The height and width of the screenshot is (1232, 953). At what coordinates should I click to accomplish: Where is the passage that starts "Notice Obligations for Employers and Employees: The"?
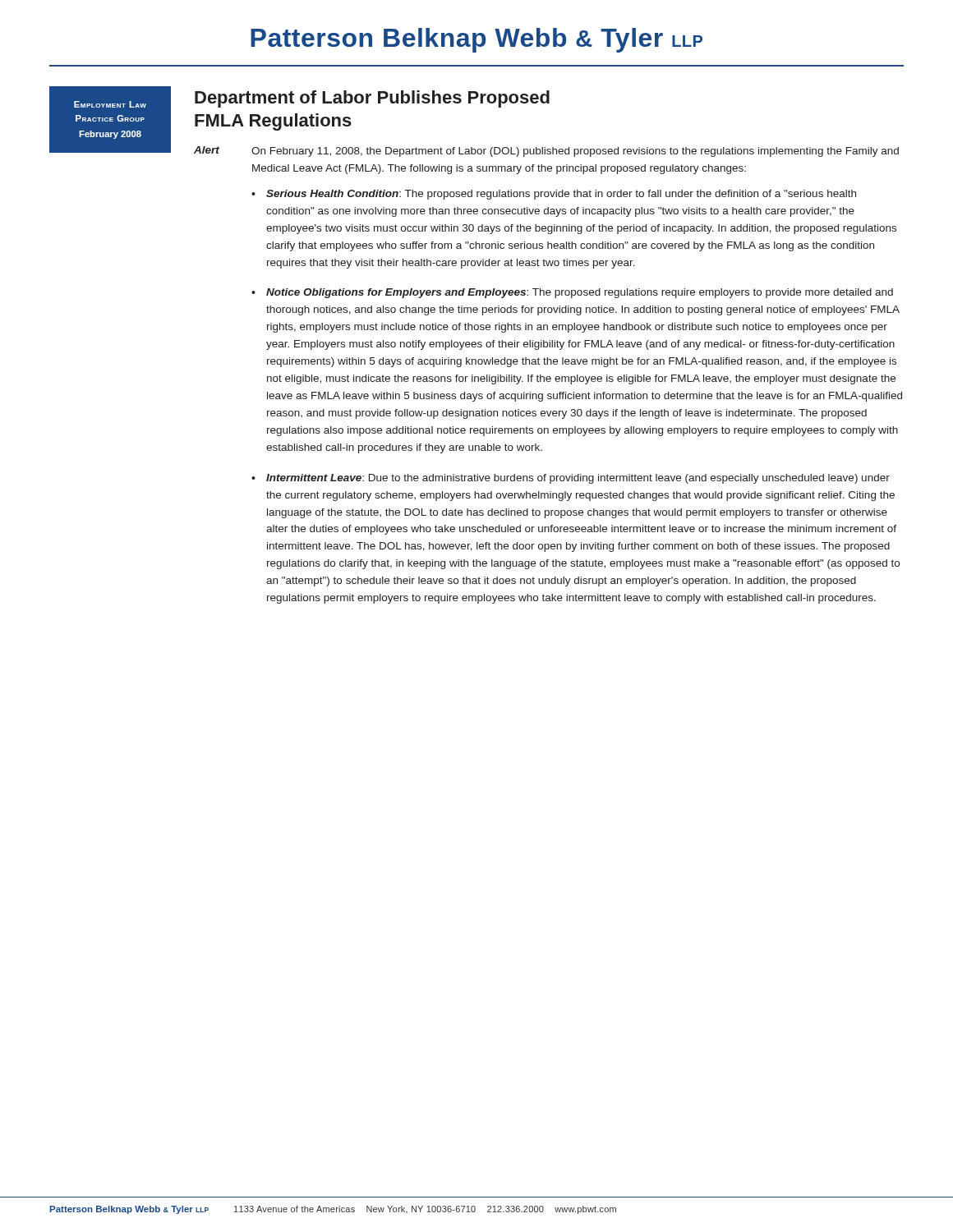[x=584, y=370]
